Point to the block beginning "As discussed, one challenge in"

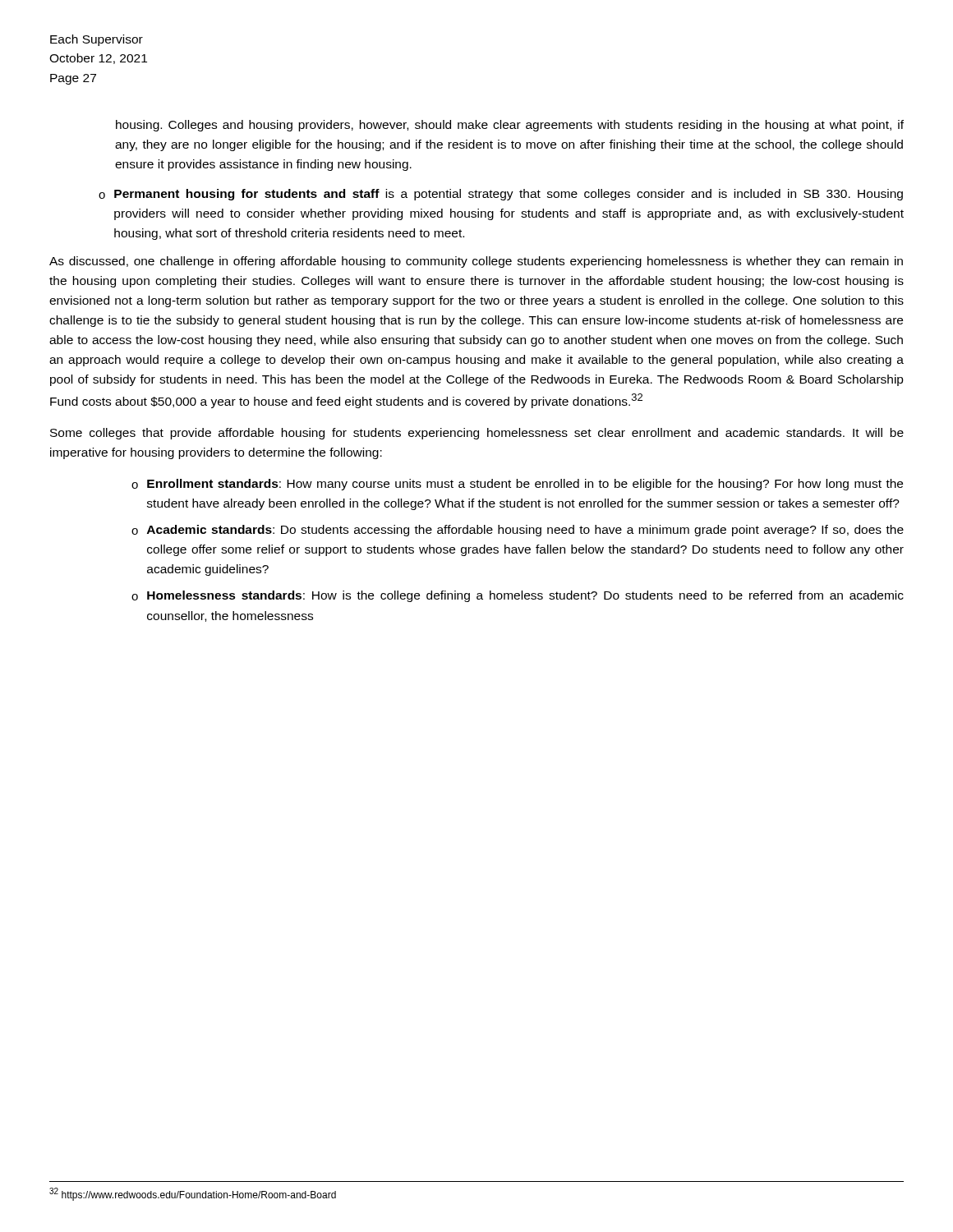click(x=476, y=331)
